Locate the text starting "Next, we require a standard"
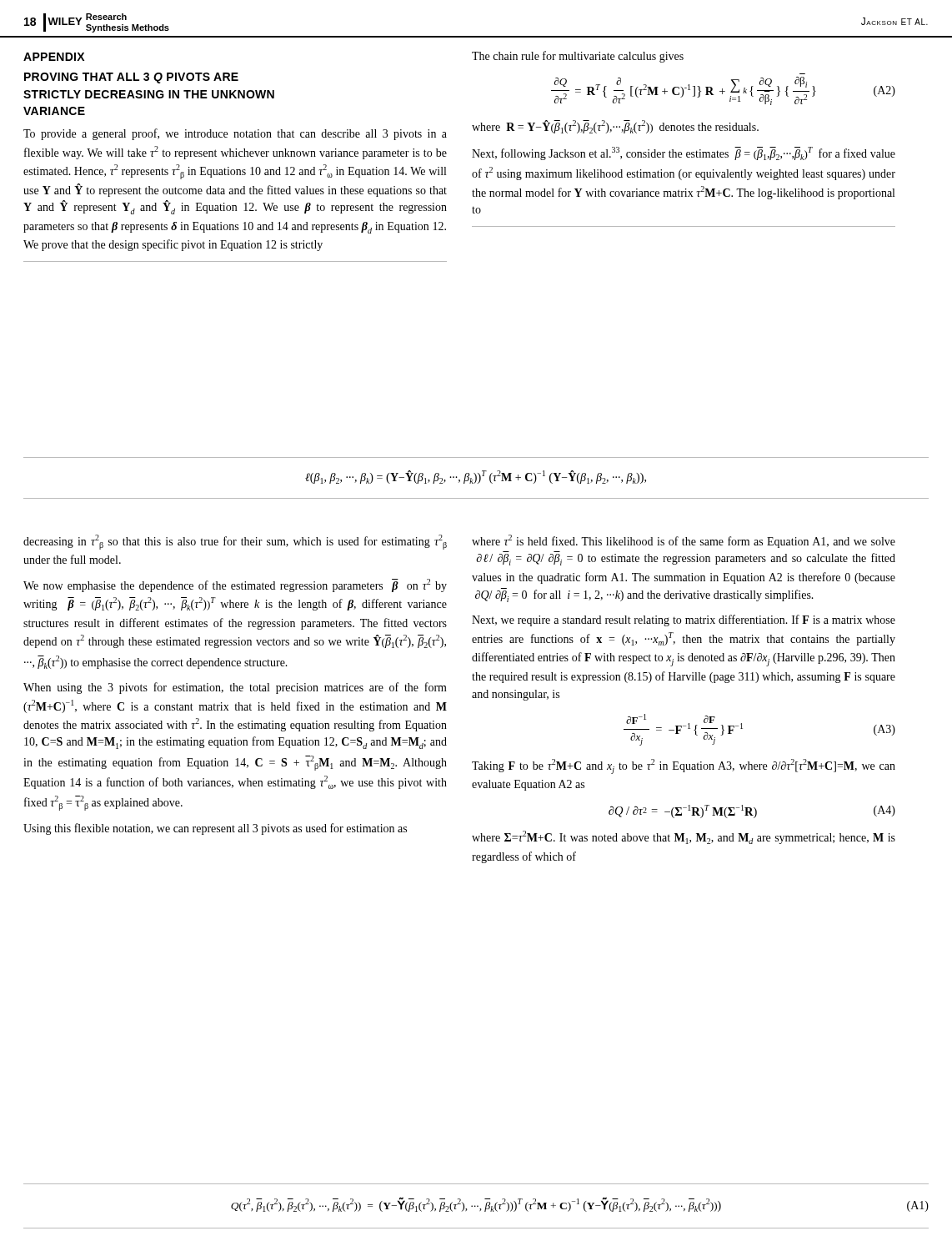The image size is (952, 1251). pos(684,657)
